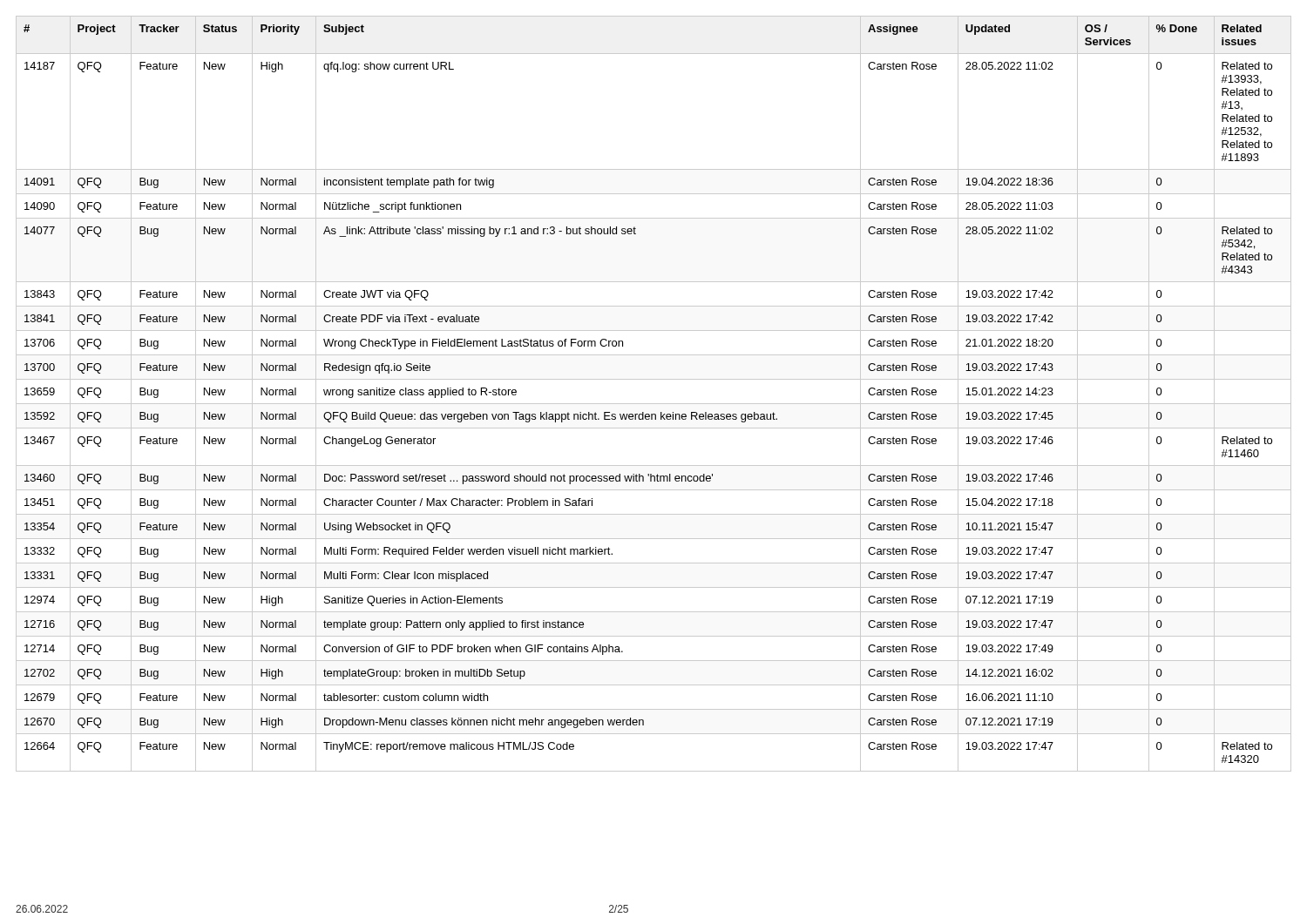Screen dimensions: 924x1307
Task: Locate the table with the text "Carsten Rose"
Action: point(654,394)
